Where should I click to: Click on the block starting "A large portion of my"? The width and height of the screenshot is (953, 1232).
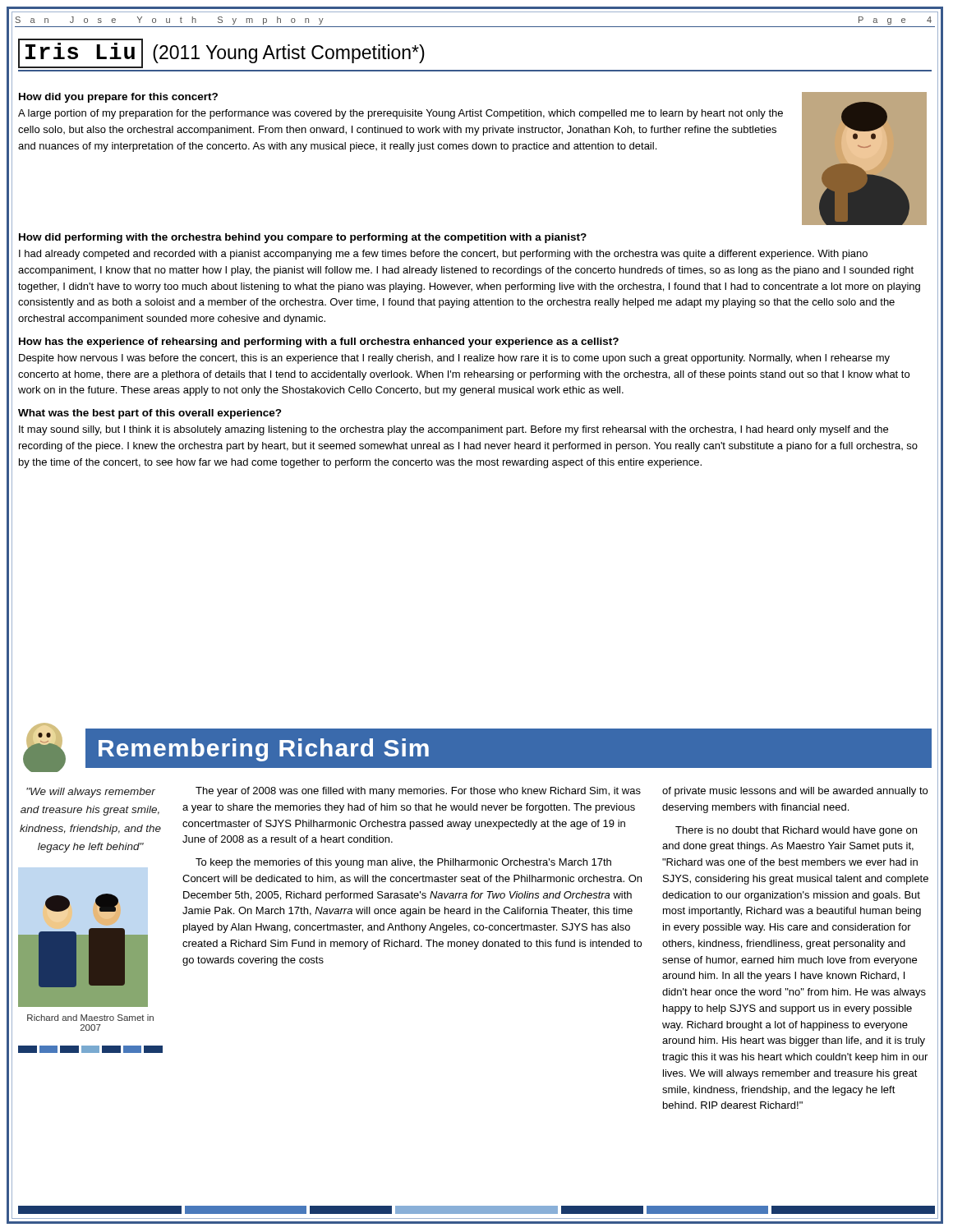pos(401,129)
